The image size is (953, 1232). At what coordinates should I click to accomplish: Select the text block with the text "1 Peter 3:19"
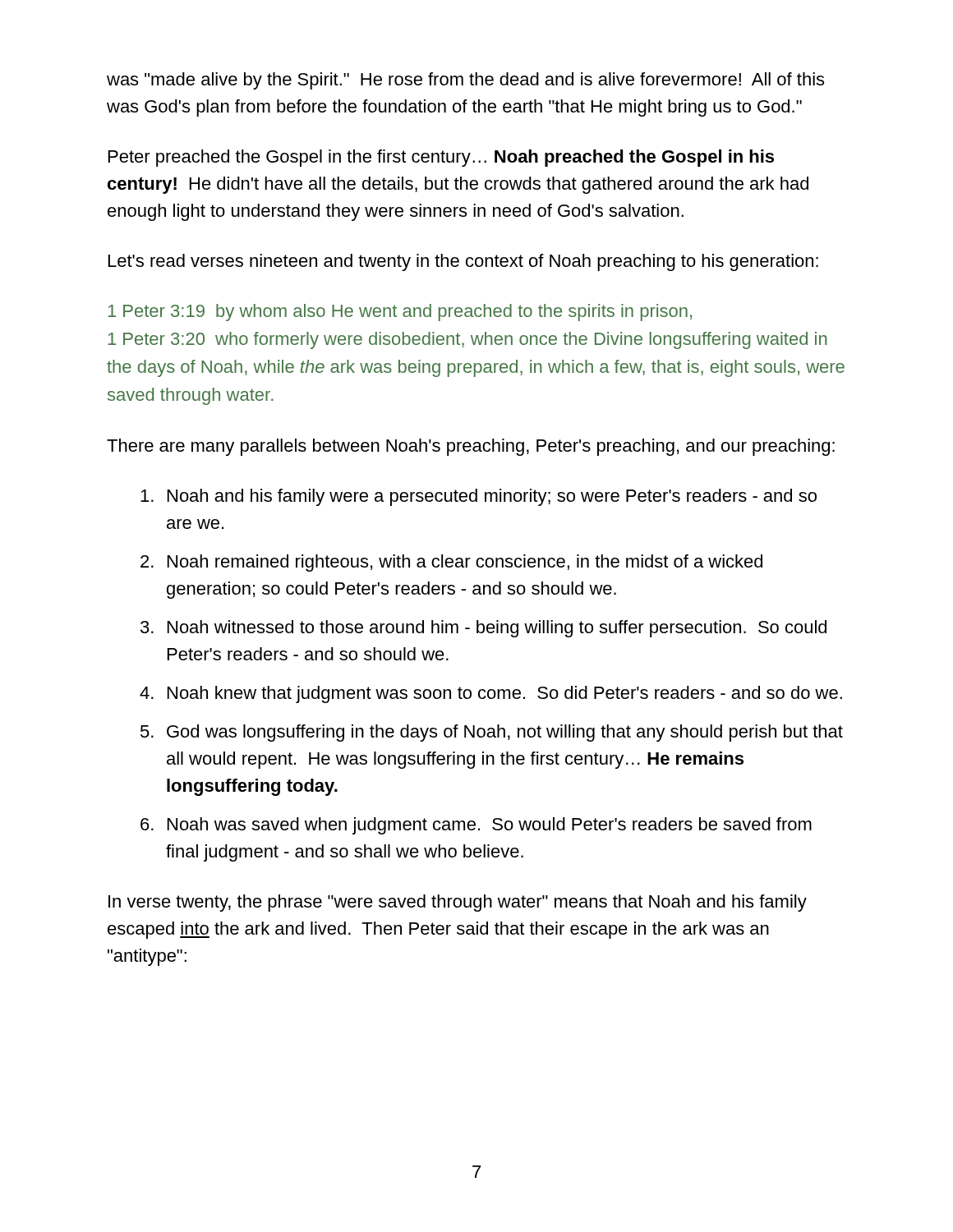(476, 353)
